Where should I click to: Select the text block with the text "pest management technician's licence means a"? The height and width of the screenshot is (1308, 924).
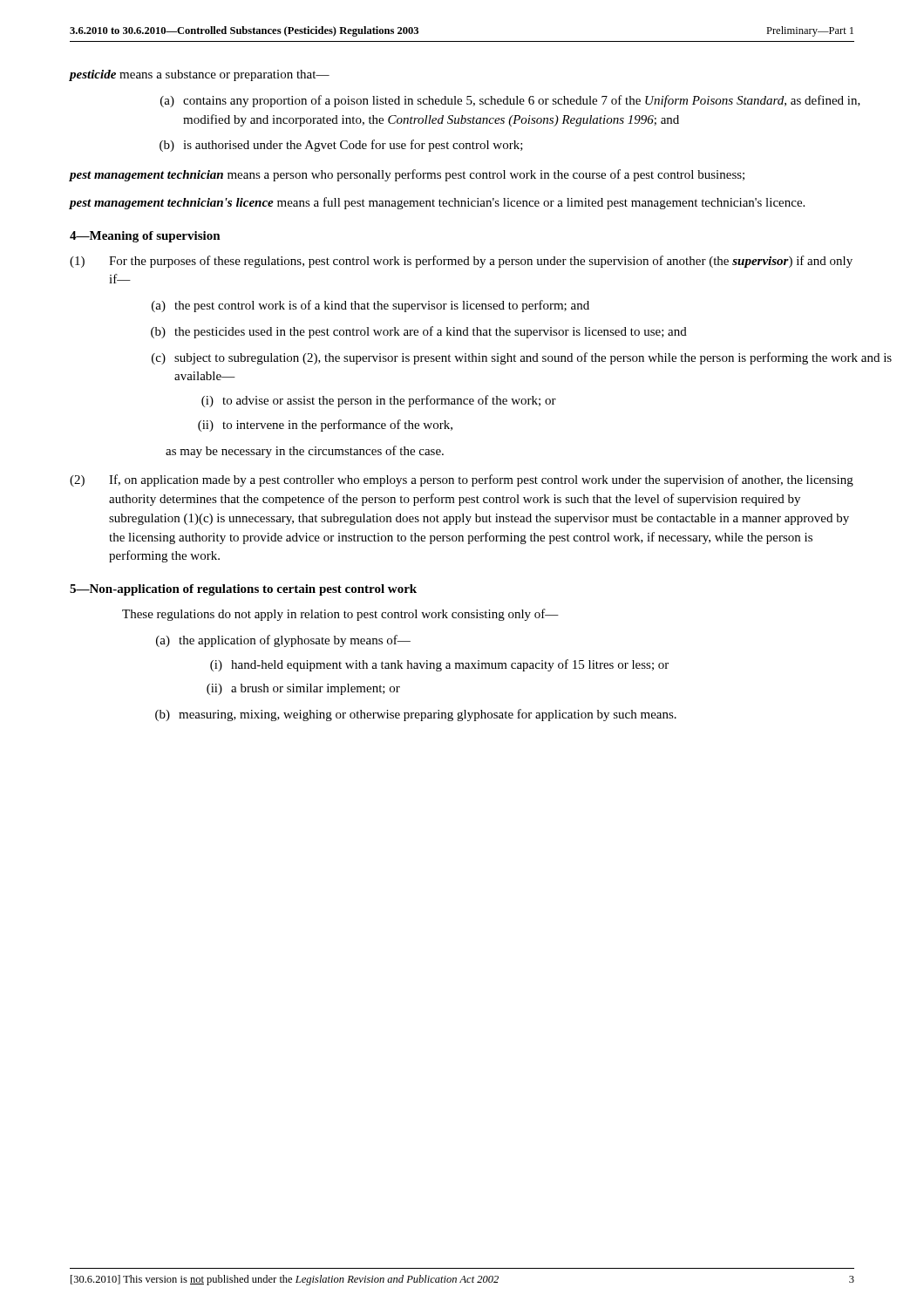(x=438, y=202)
